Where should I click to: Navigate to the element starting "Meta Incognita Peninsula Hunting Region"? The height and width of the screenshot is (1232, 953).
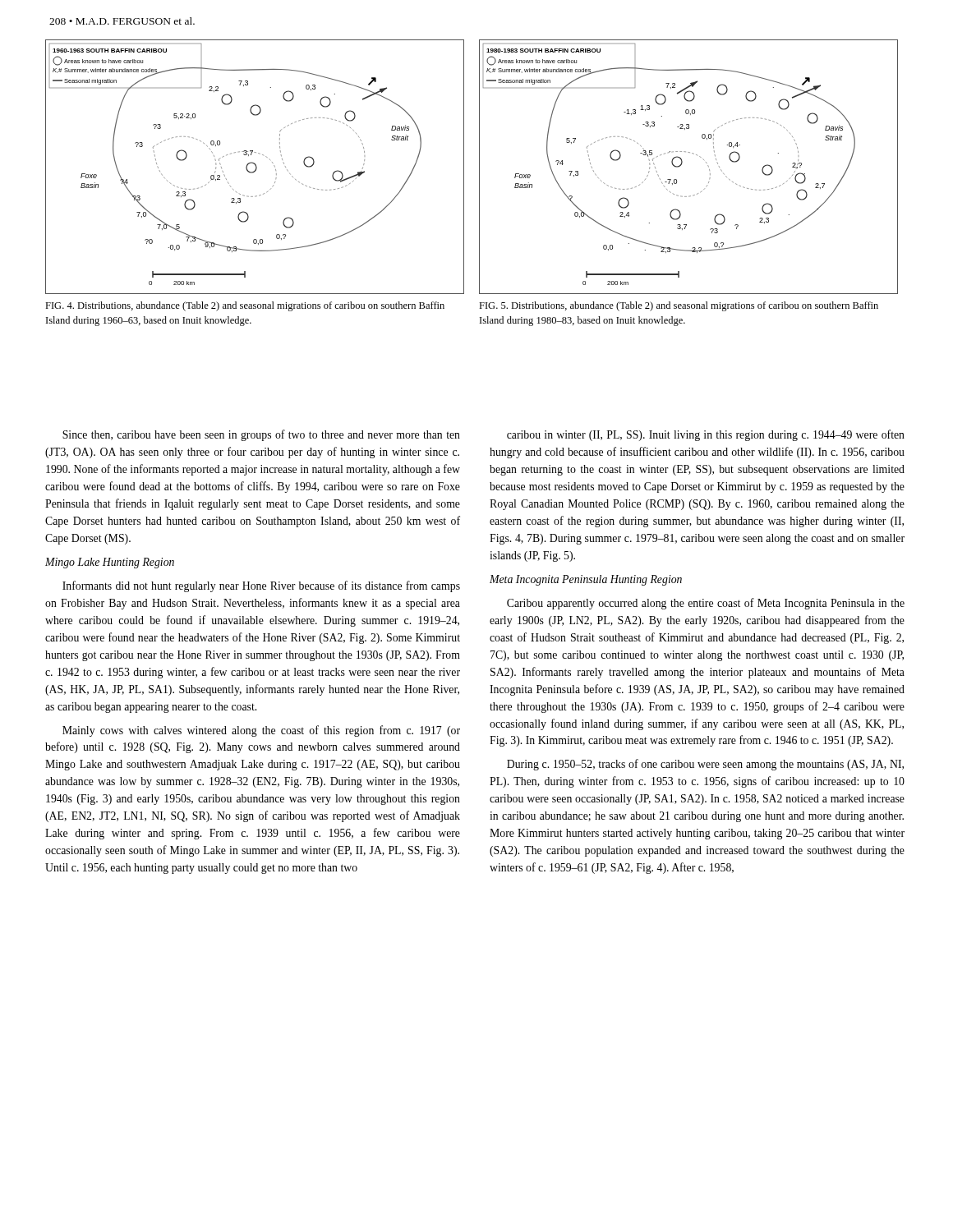[586, 580]
